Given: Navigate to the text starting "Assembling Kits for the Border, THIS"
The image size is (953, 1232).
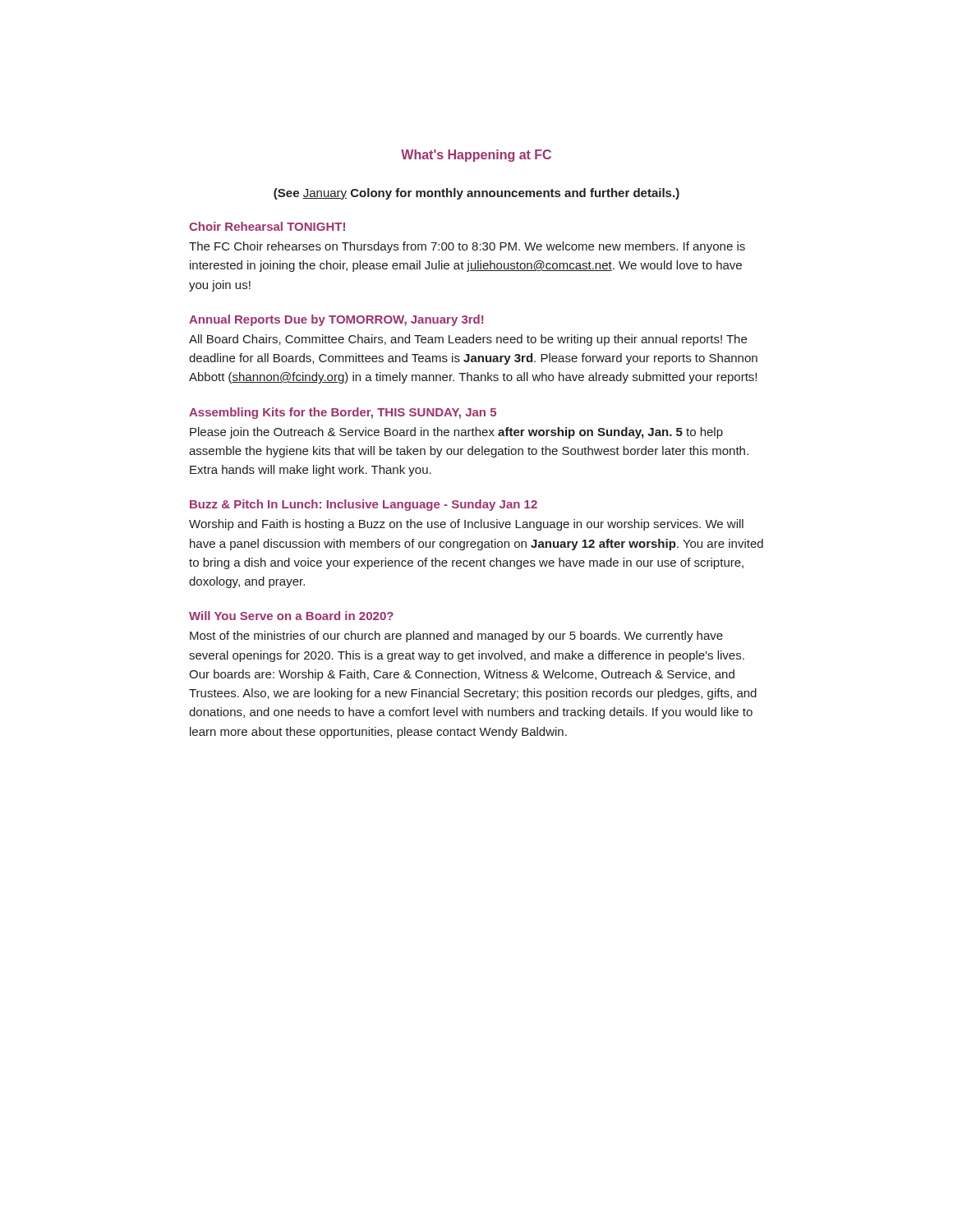Looking at the screenshot, I should click(343, 411).
